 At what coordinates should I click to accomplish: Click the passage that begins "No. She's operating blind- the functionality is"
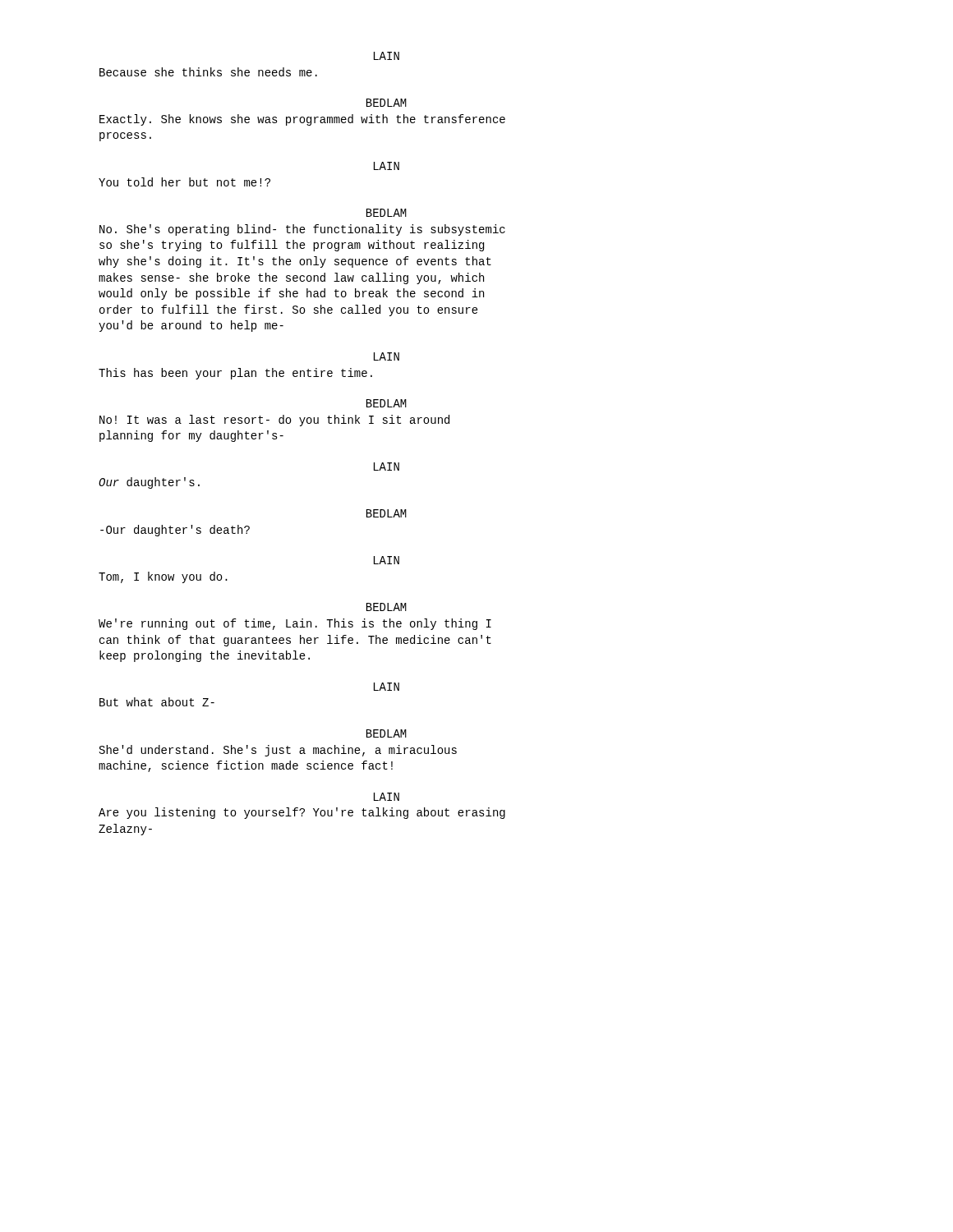click(302, 278)
